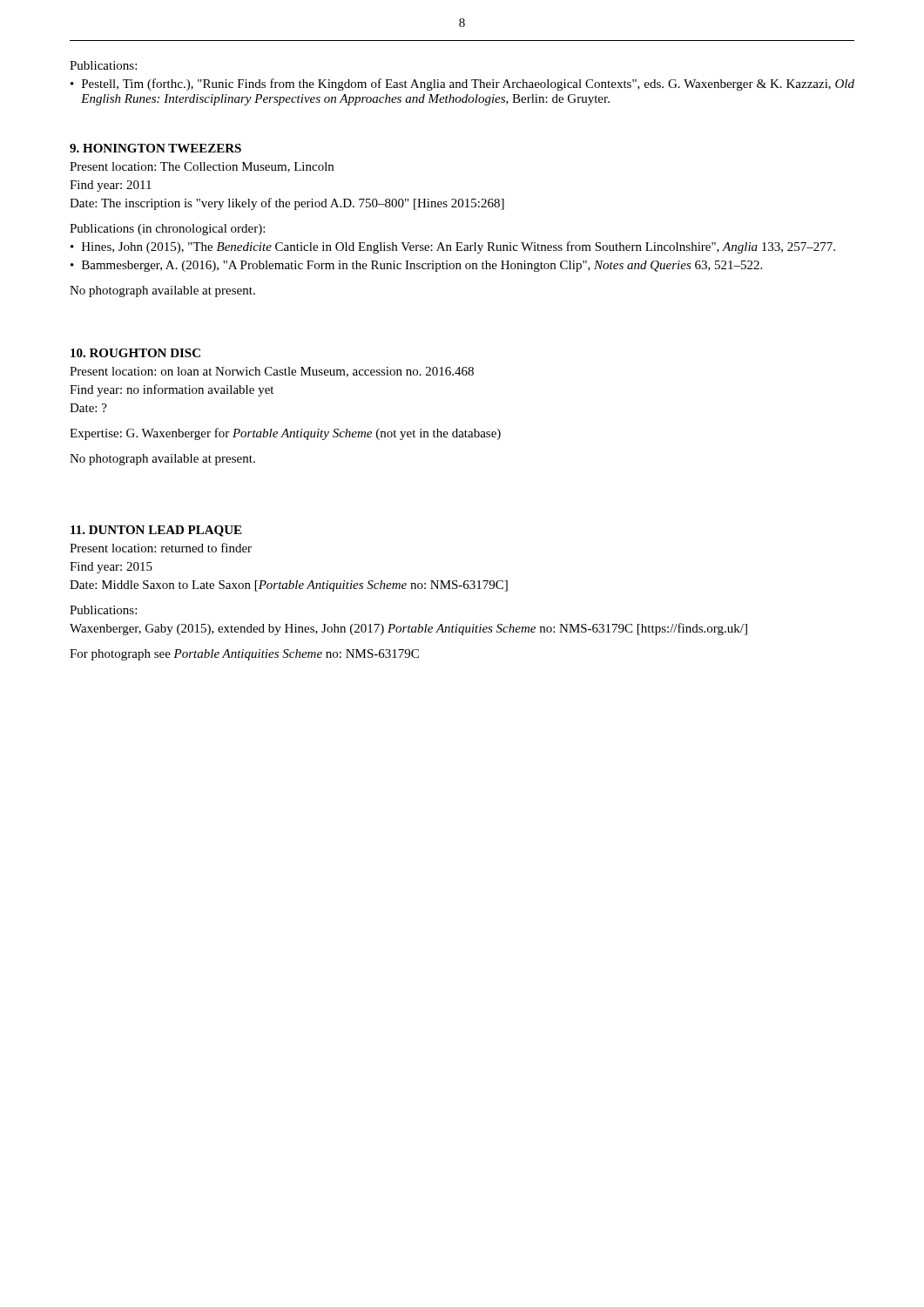Point to "Publications (in chronological order):"

[x=168, y=228]
